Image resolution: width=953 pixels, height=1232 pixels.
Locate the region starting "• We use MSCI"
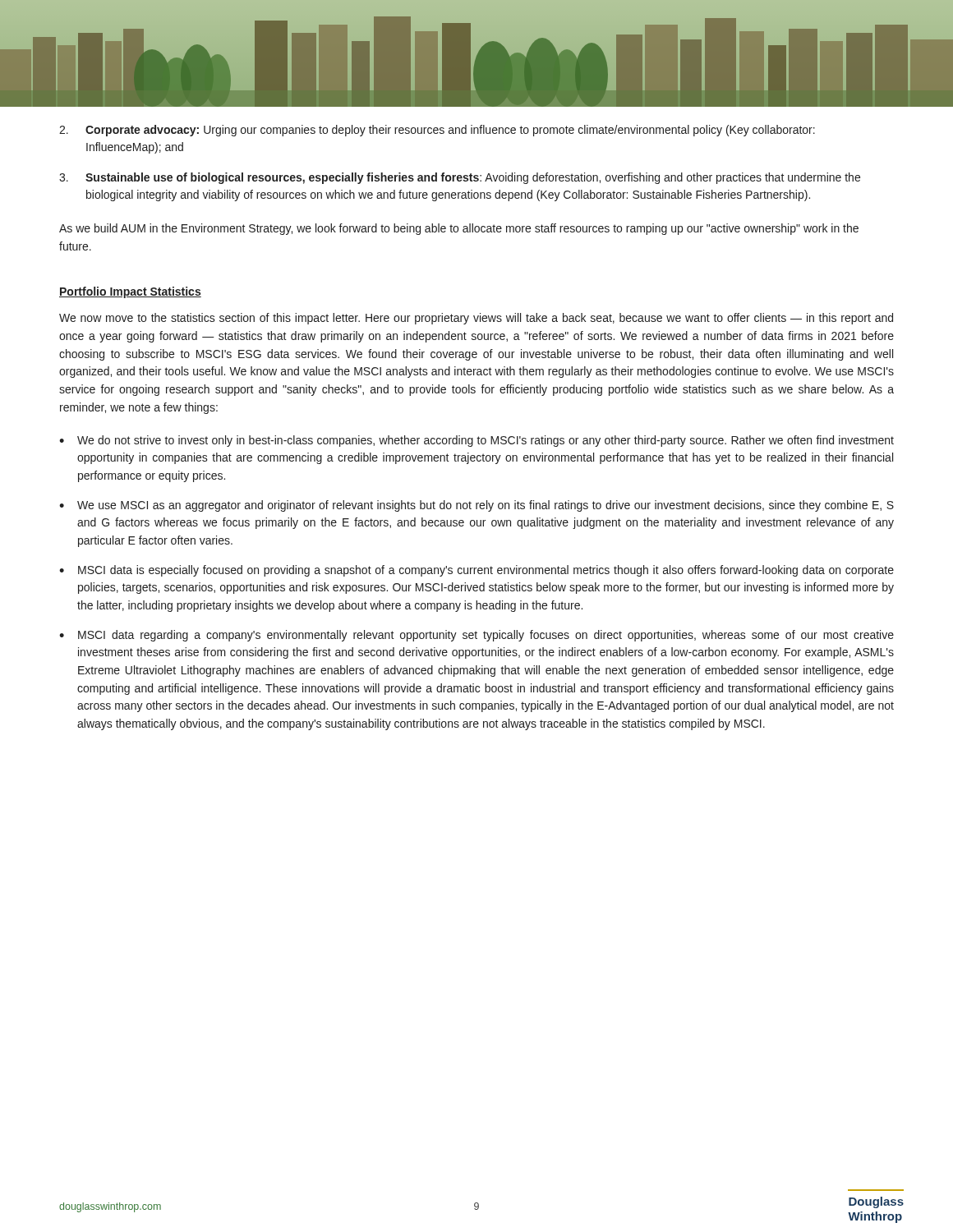476,523
